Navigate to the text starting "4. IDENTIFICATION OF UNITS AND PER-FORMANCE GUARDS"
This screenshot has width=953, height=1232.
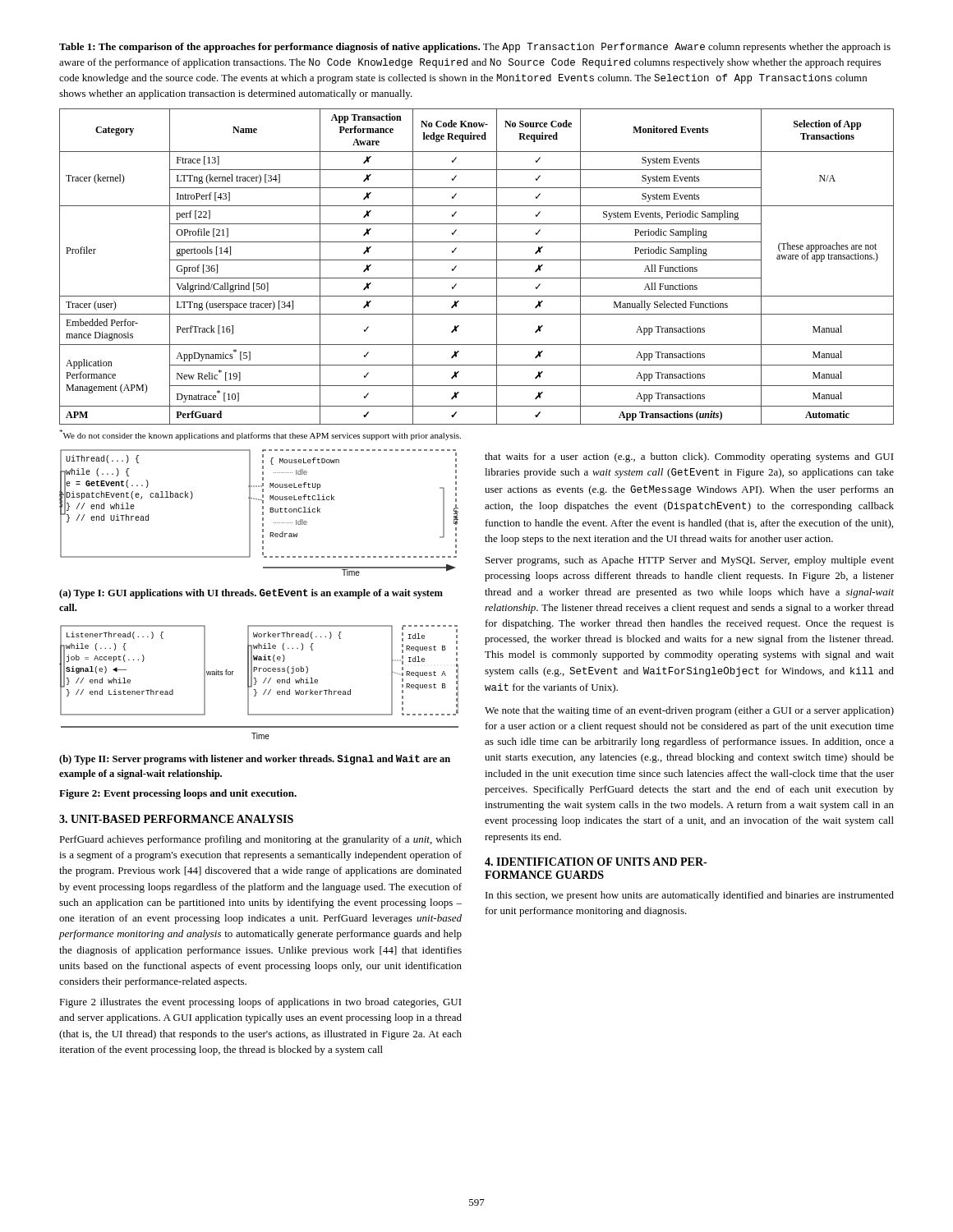[x=596, y=868]
